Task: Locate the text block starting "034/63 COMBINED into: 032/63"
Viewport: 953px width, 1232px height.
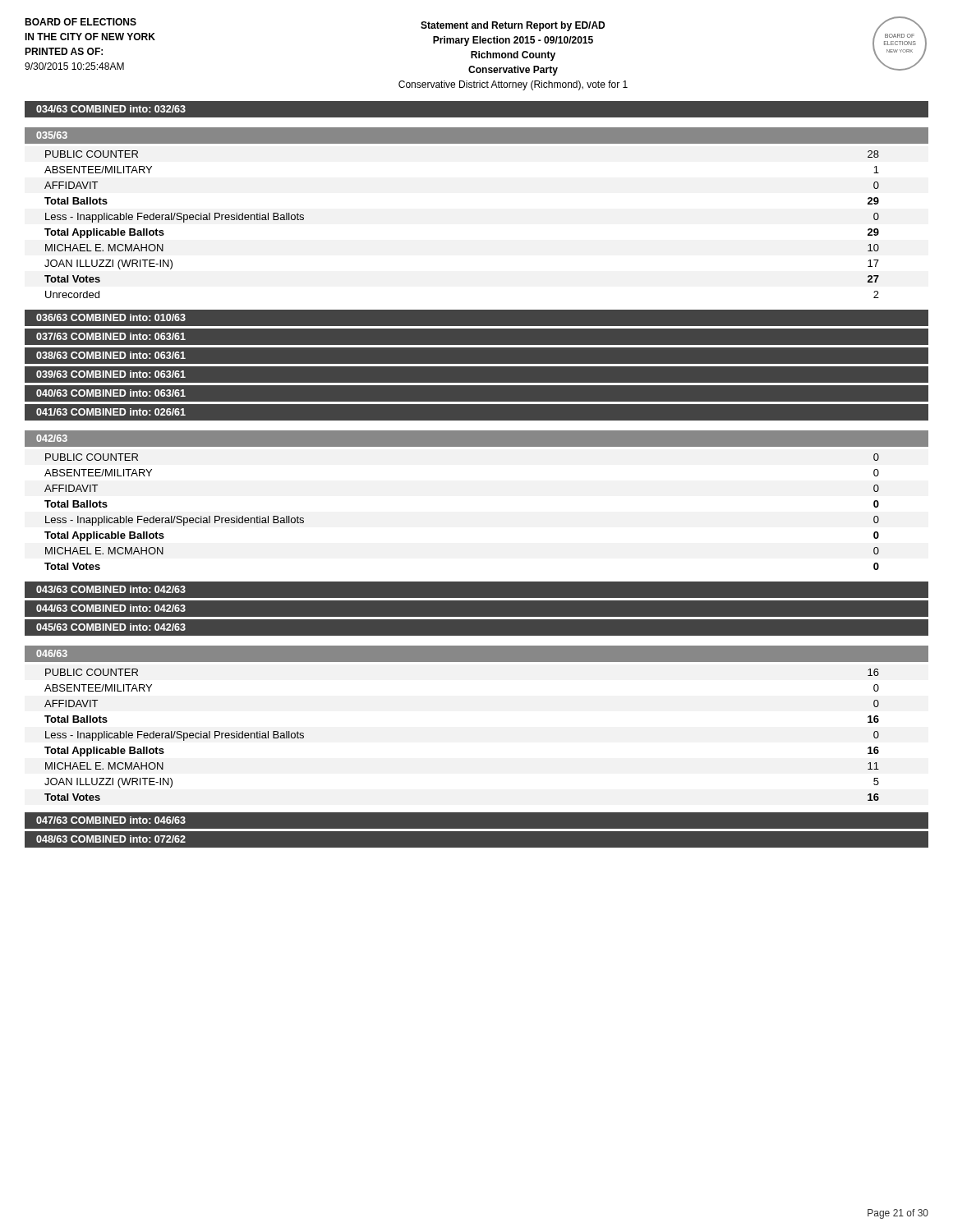Action: point(111,109)
